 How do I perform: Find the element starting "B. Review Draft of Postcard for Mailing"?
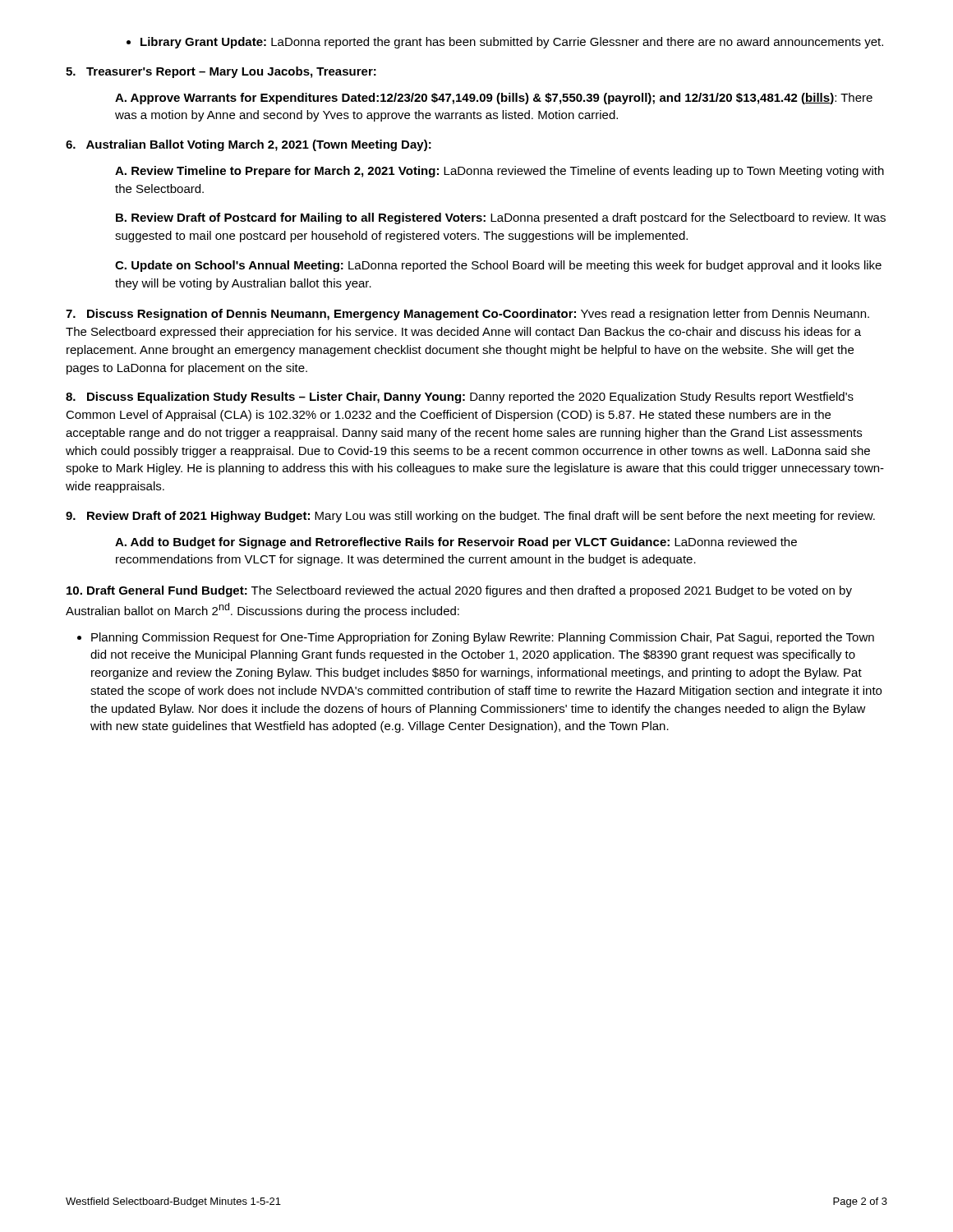[501, 227]
